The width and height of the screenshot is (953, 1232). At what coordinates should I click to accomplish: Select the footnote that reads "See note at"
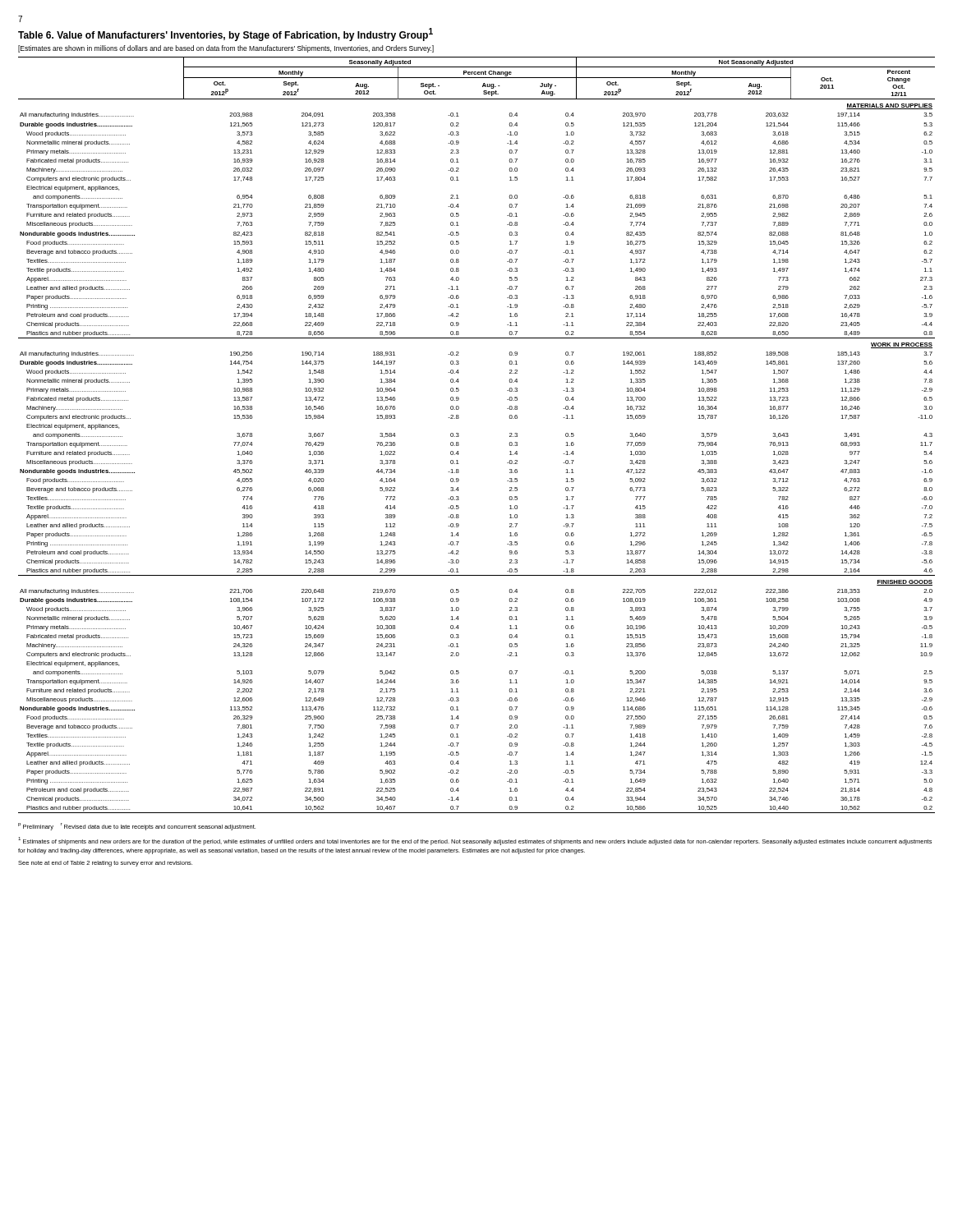106,863
